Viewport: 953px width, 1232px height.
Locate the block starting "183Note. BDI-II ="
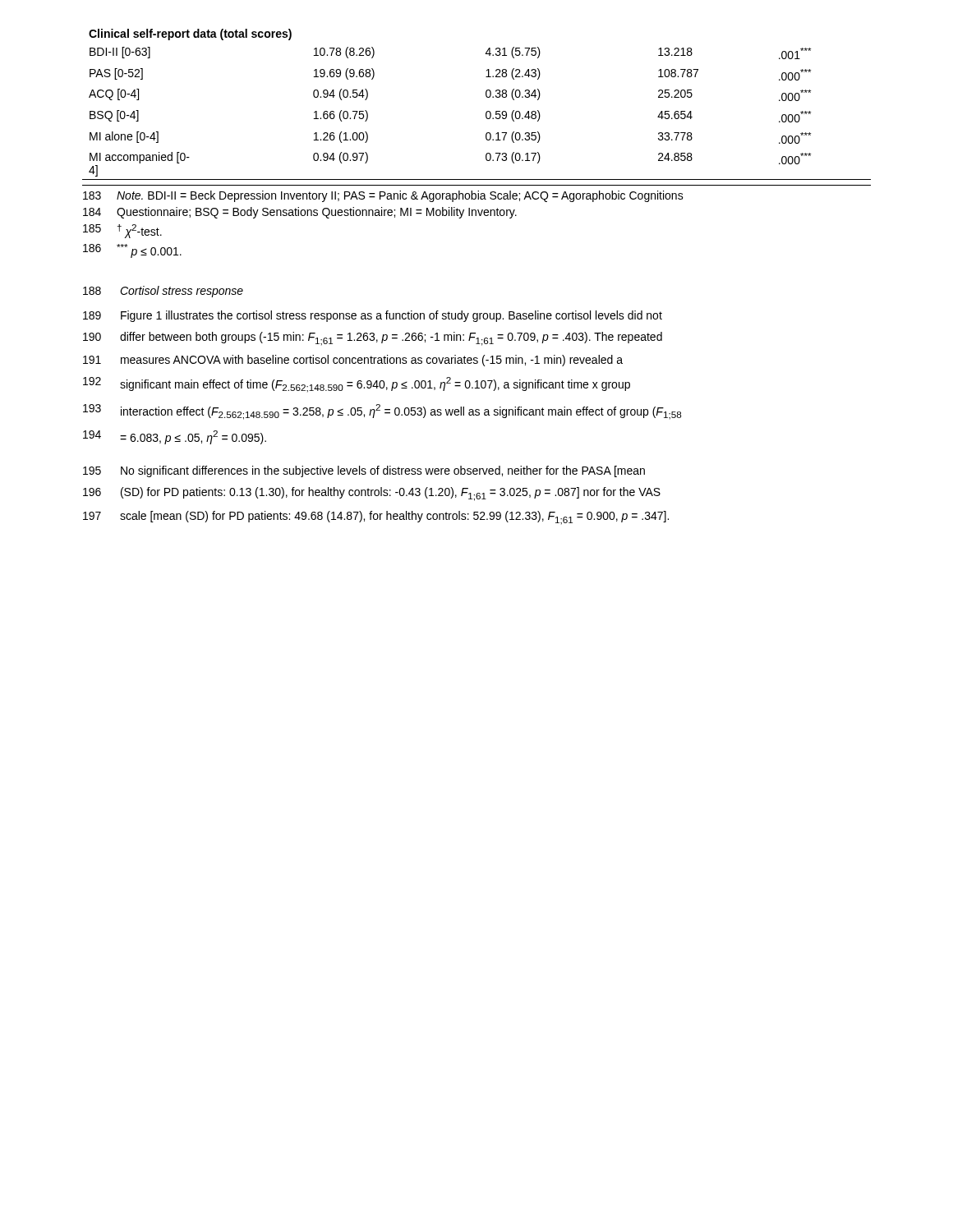tap(469, 196)
